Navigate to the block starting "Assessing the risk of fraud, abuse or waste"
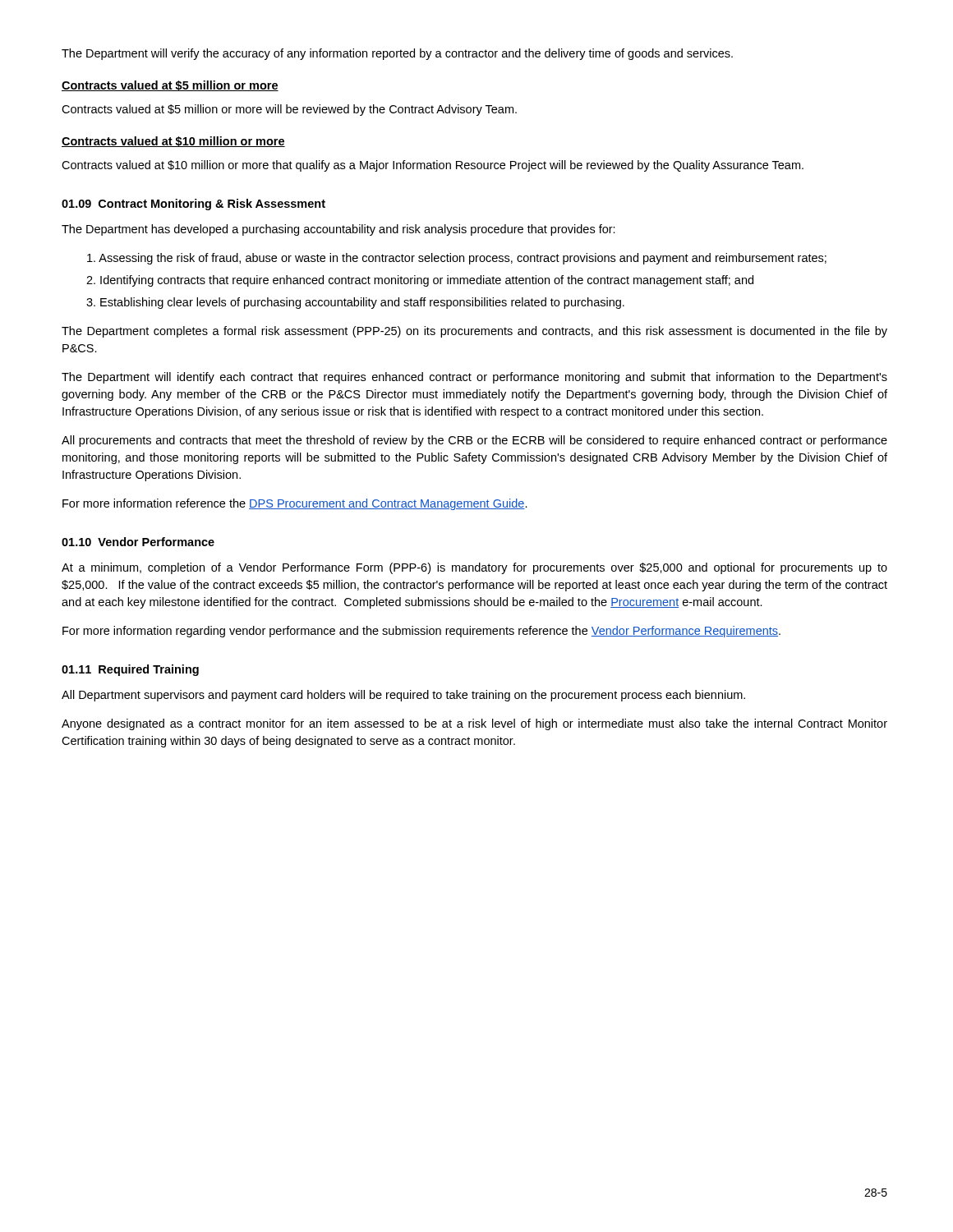Viewport: 953px width, 1232px height. (457, 258)
